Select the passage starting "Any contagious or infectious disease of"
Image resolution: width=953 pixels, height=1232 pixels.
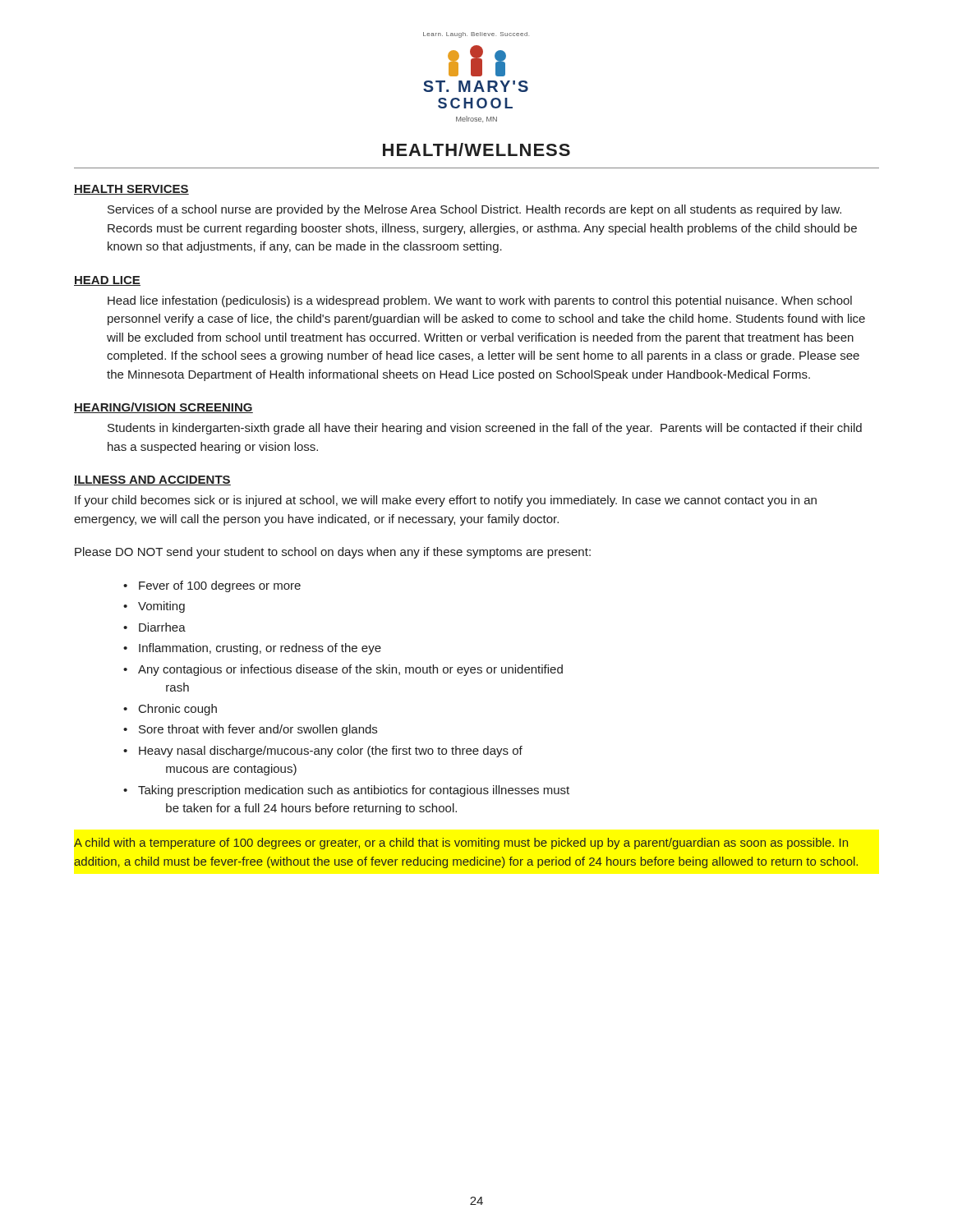[351, 678]
